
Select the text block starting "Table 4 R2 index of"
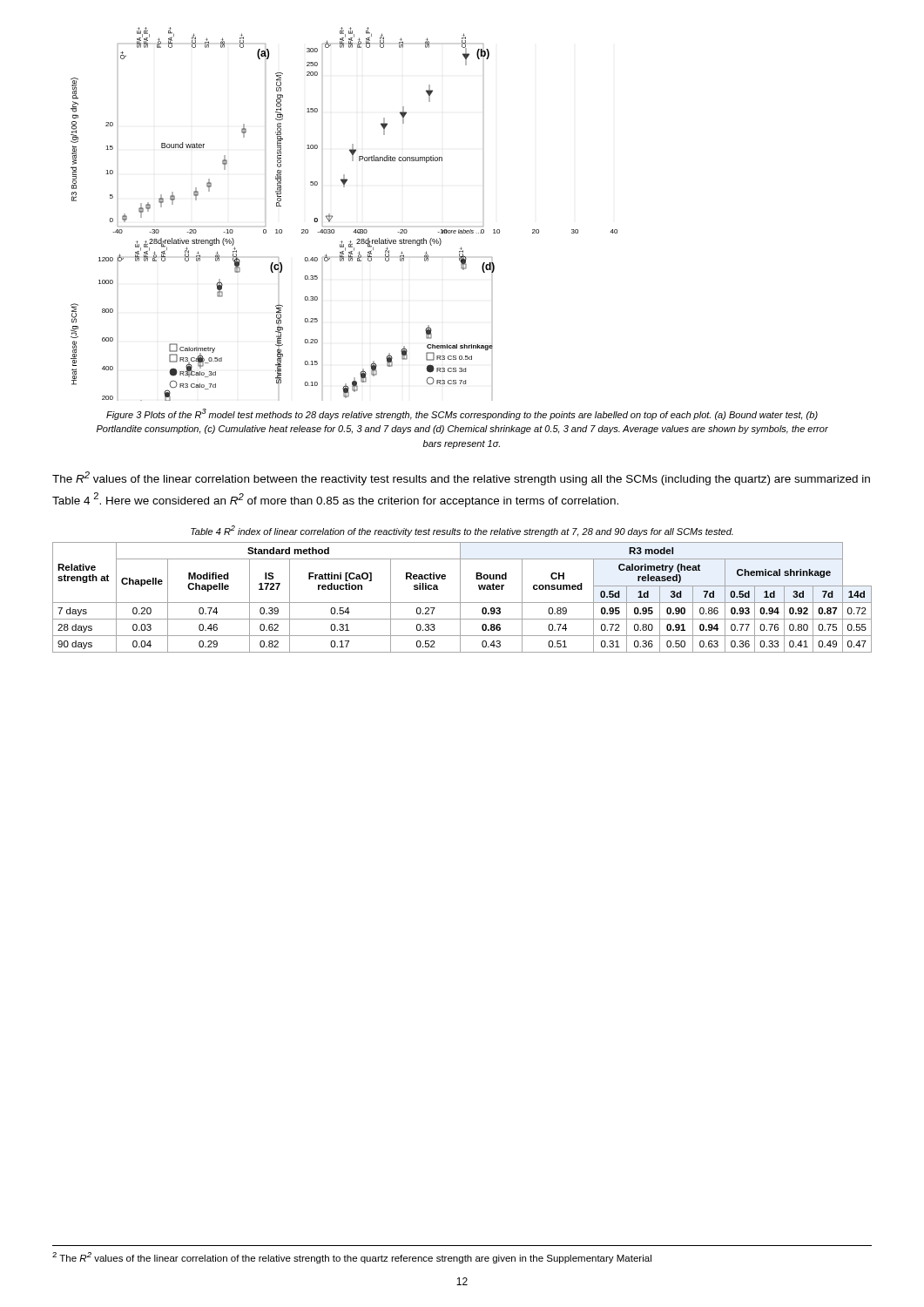coord(462,530)
